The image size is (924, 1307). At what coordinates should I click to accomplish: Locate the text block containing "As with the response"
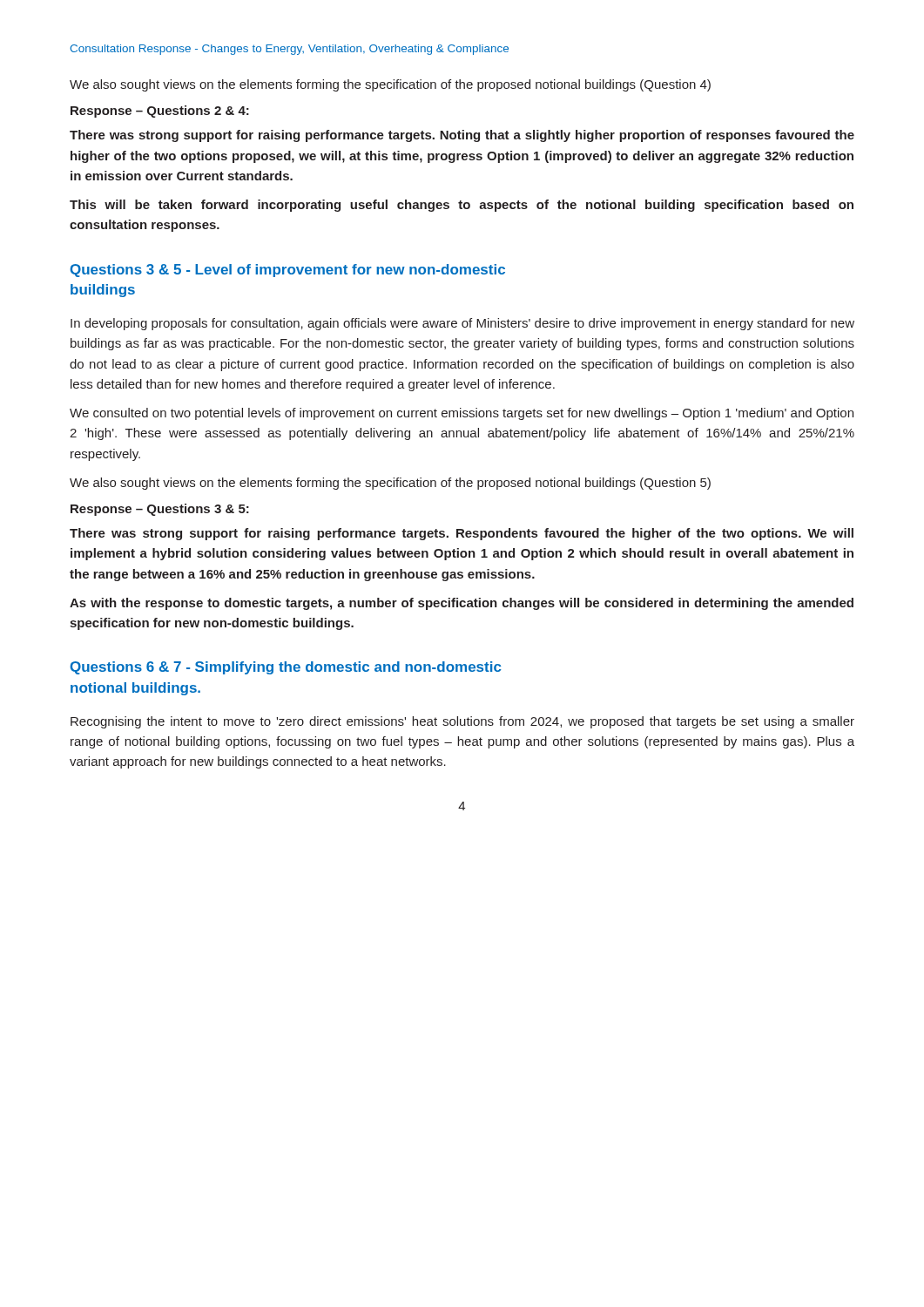pyautogui.click(x=462, y=613)
